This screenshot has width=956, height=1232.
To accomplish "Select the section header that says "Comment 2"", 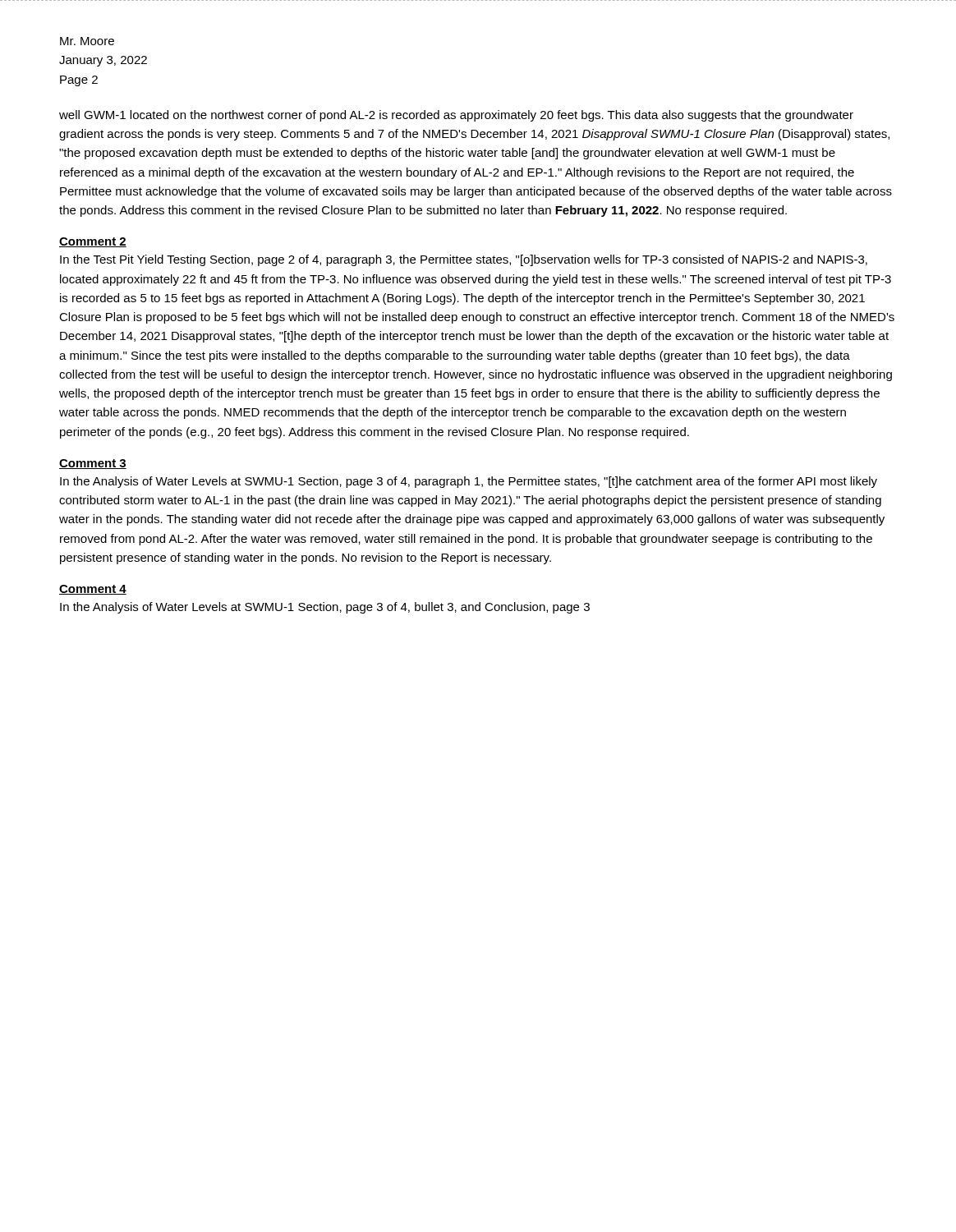I will pyautogui.click(x=93, y=241).
